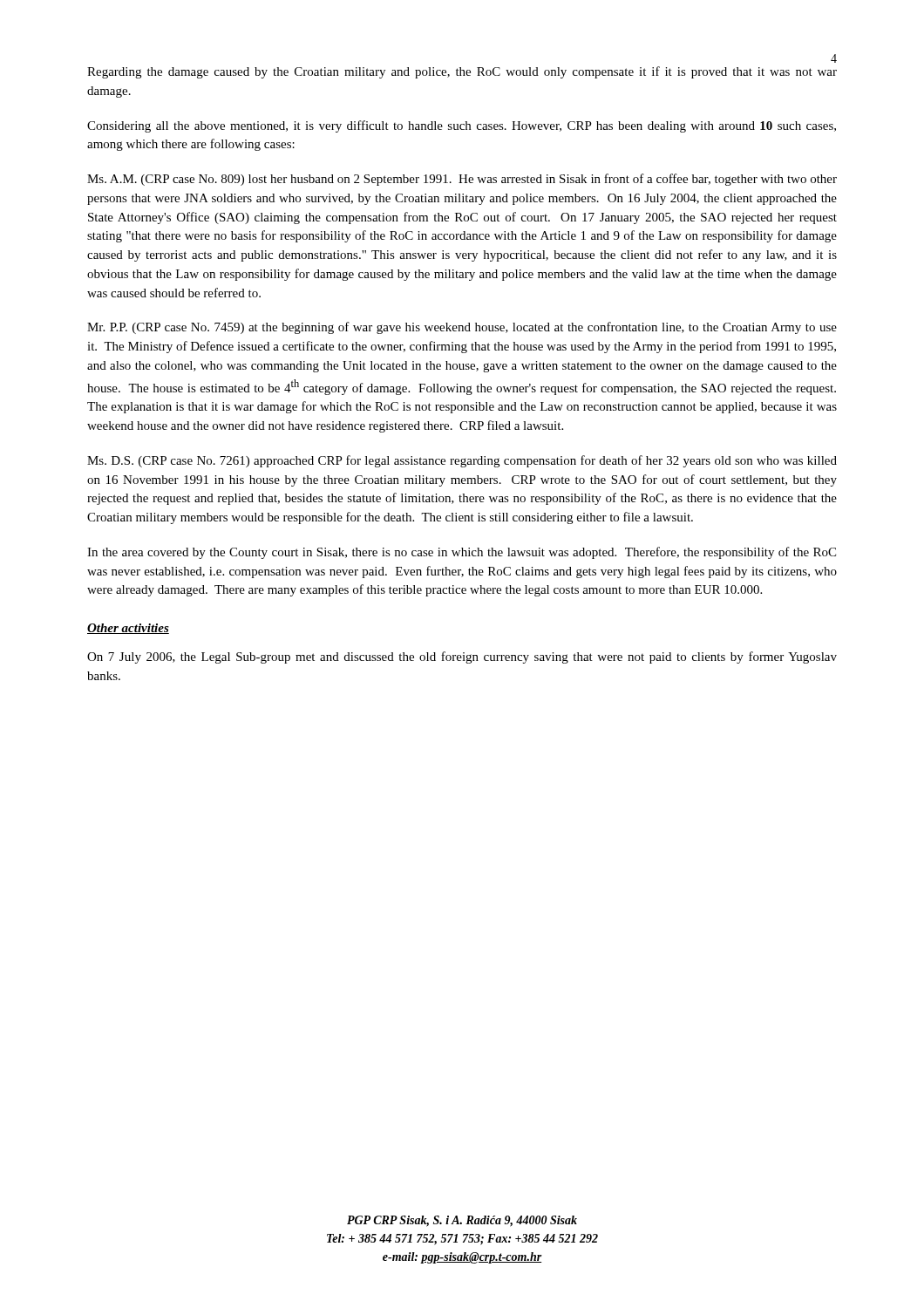Point to the text block starting "Other activities"

click(x=128, y=628)
